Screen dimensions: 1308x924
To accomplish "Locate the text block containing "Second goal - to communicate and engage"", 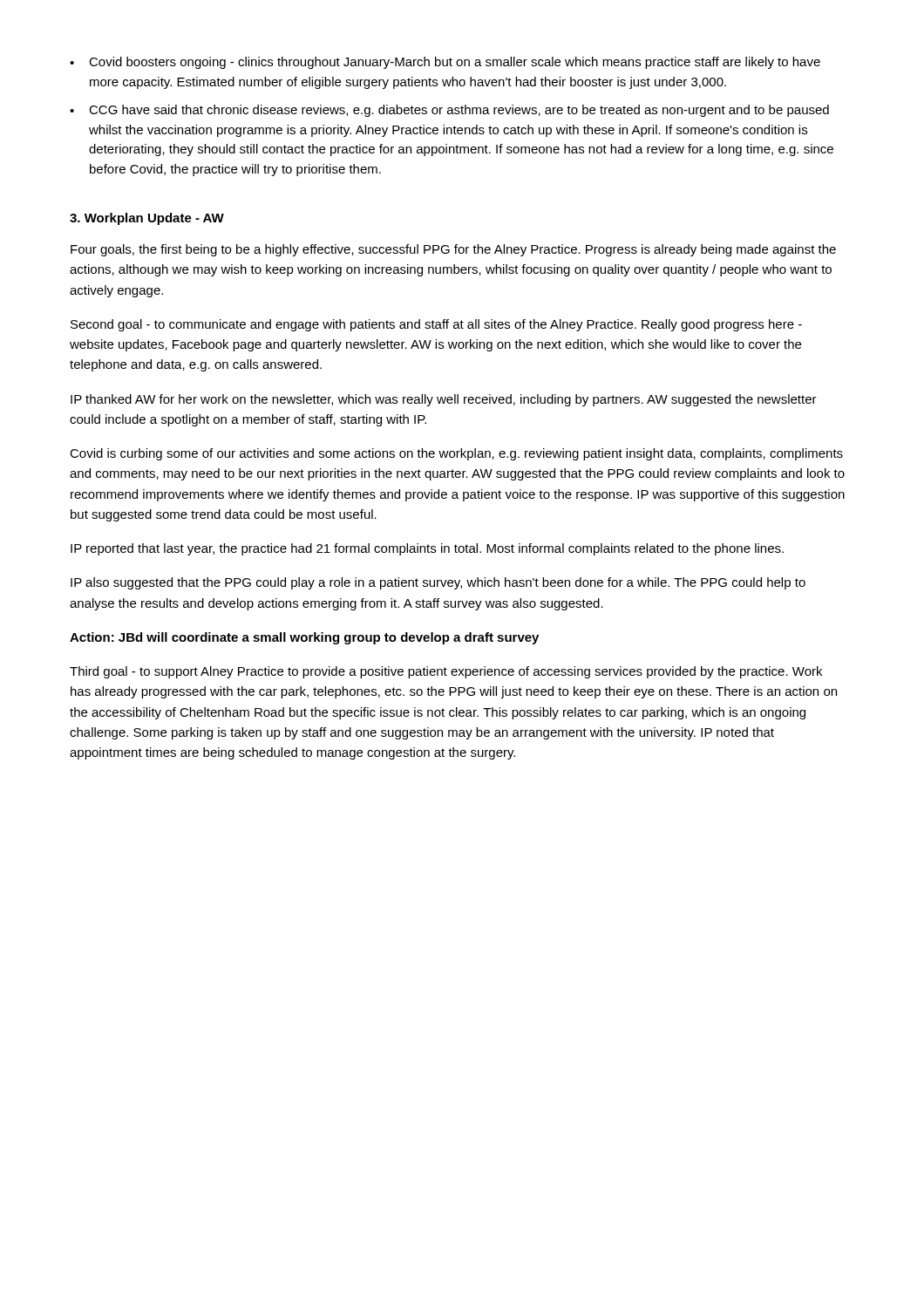I will click(436, 344).
